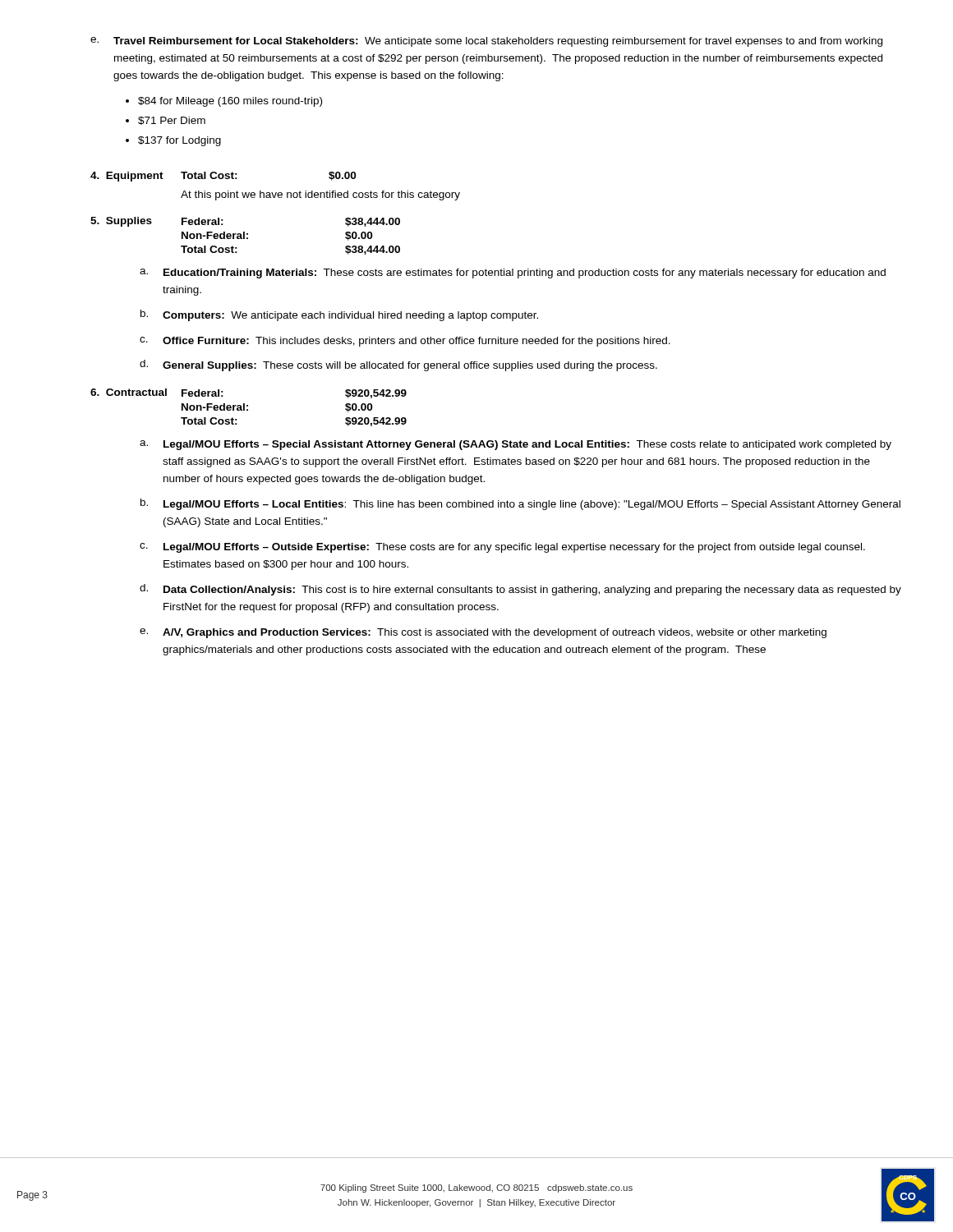Point to the block beginning "a. Legal/MOU Efforts – Special Assistant"
Viewport: 953px width, 1232px height.
[x=522, y=462]
